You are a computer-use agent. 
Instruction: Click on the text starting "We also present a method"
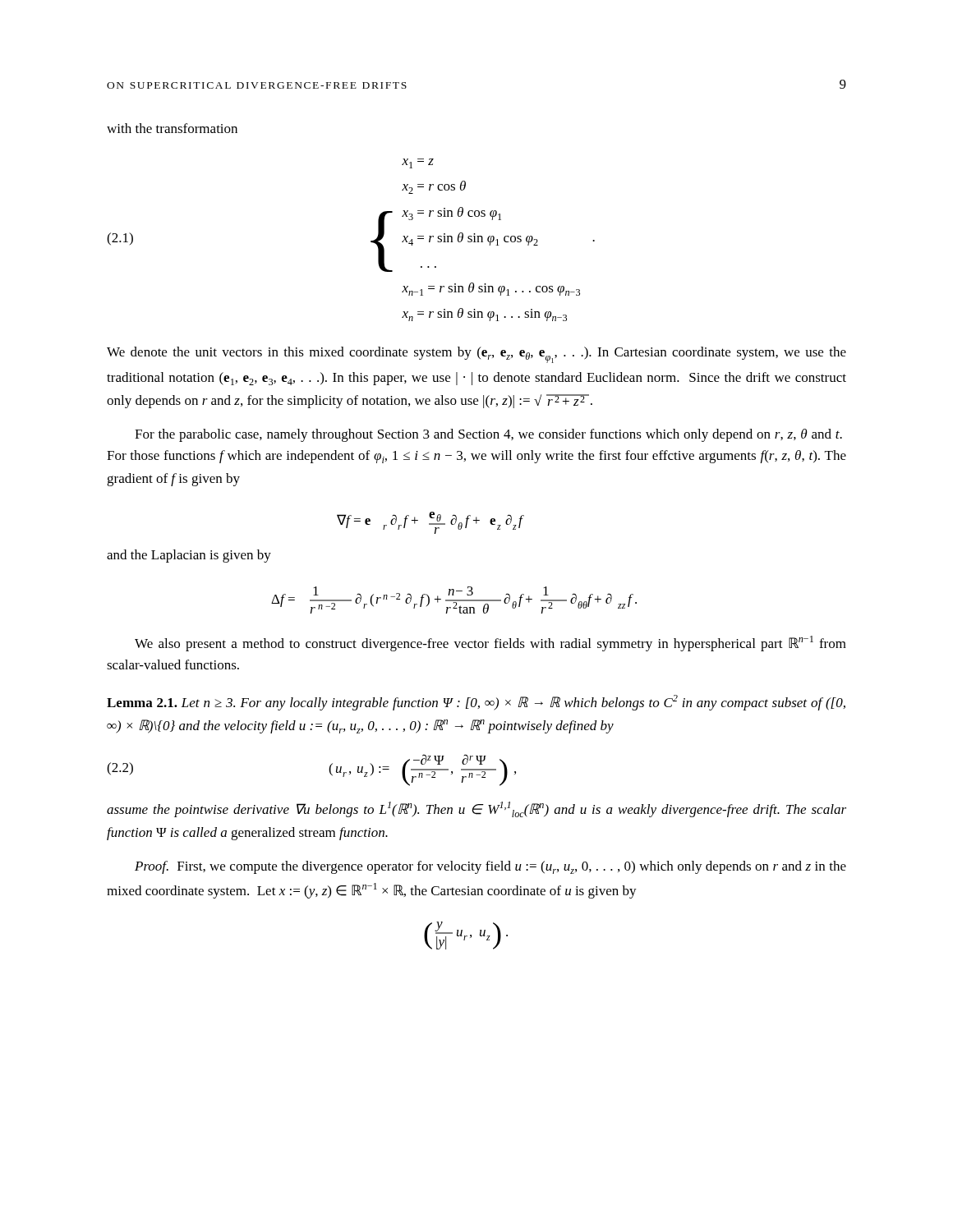point(476,653)
